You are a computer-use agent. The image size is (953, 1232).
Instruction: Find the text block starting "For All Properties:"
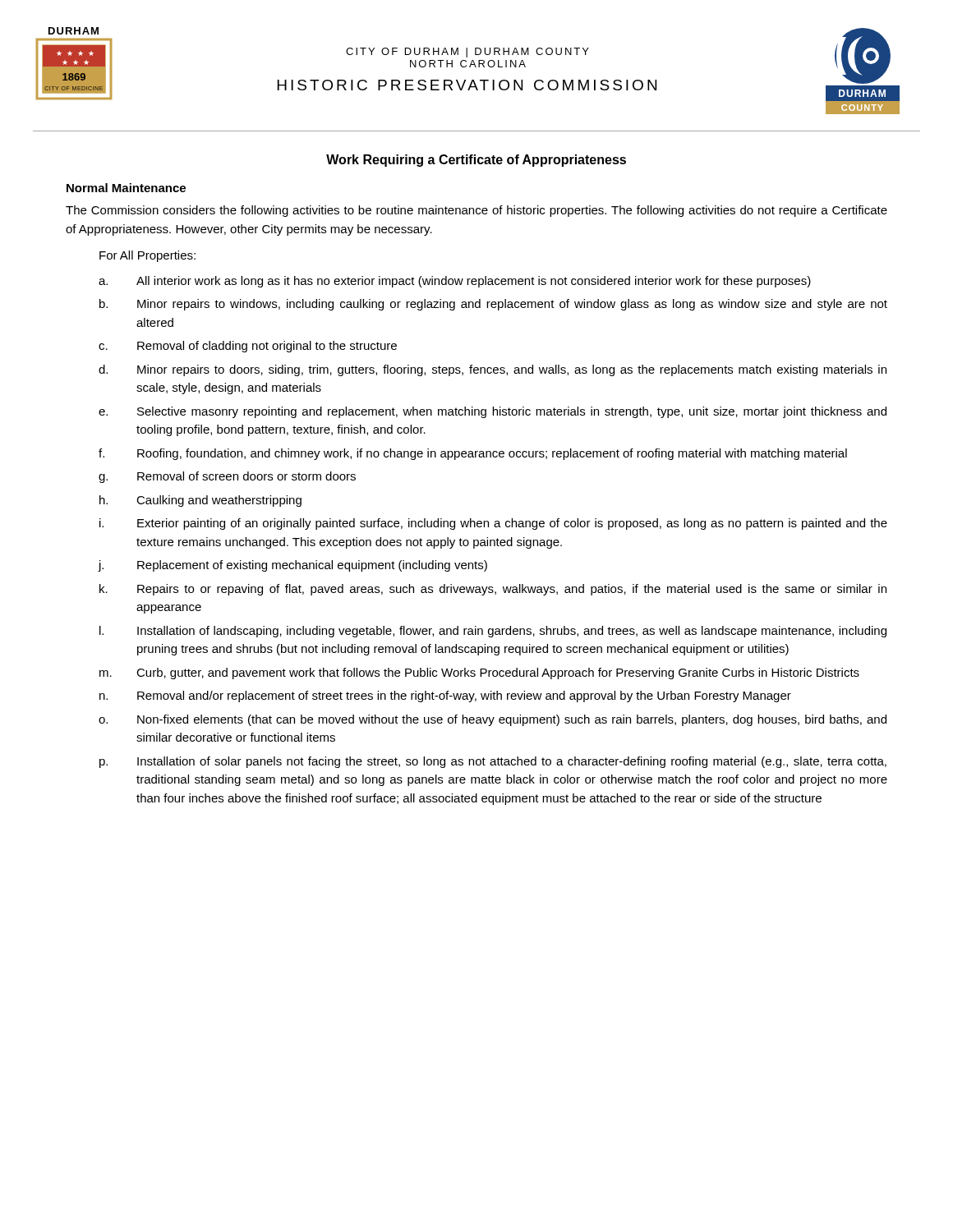[x=148, y=255]
